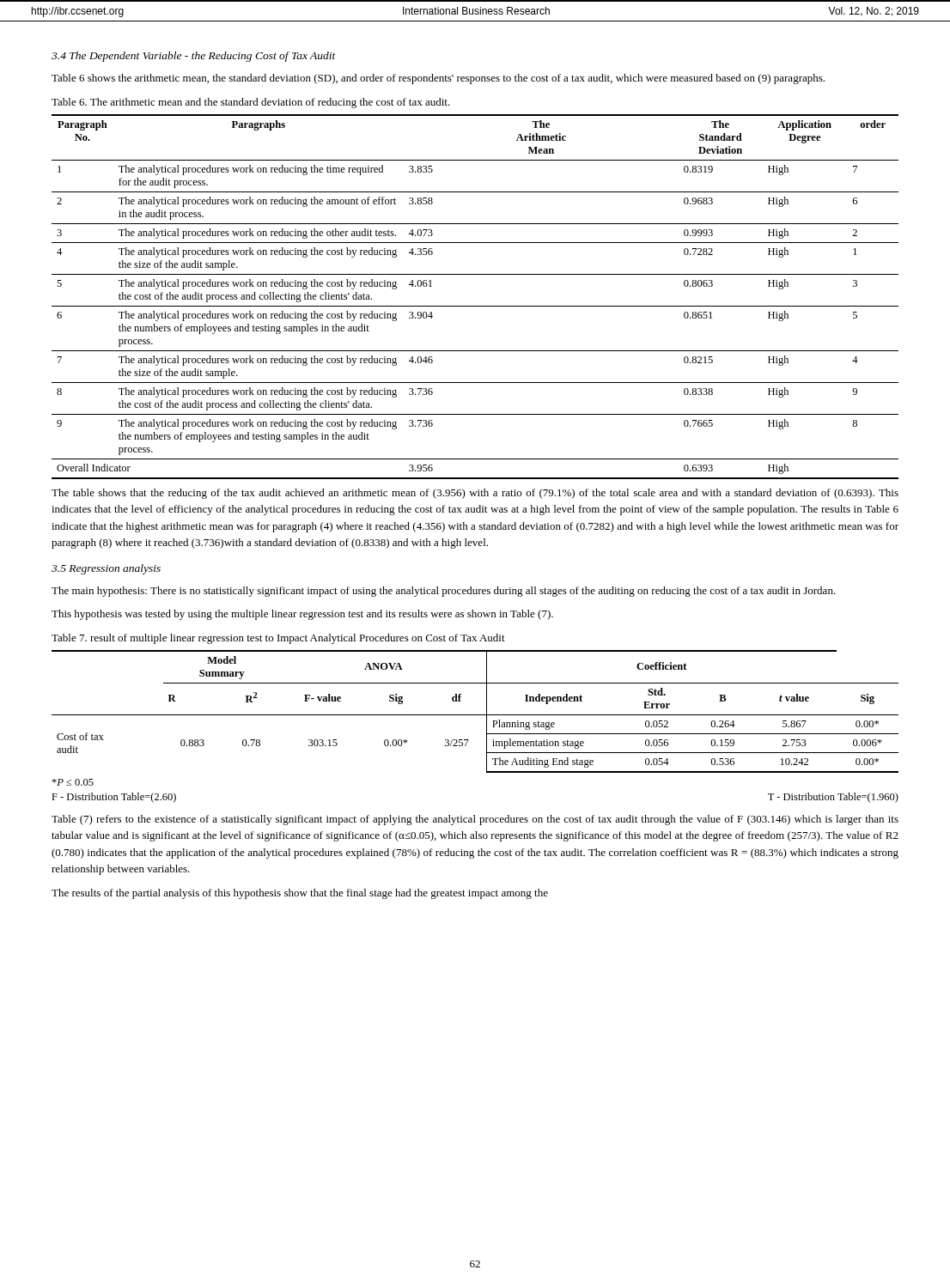Find "P ≤ 0.05" on this page

(x=73, y=782)
